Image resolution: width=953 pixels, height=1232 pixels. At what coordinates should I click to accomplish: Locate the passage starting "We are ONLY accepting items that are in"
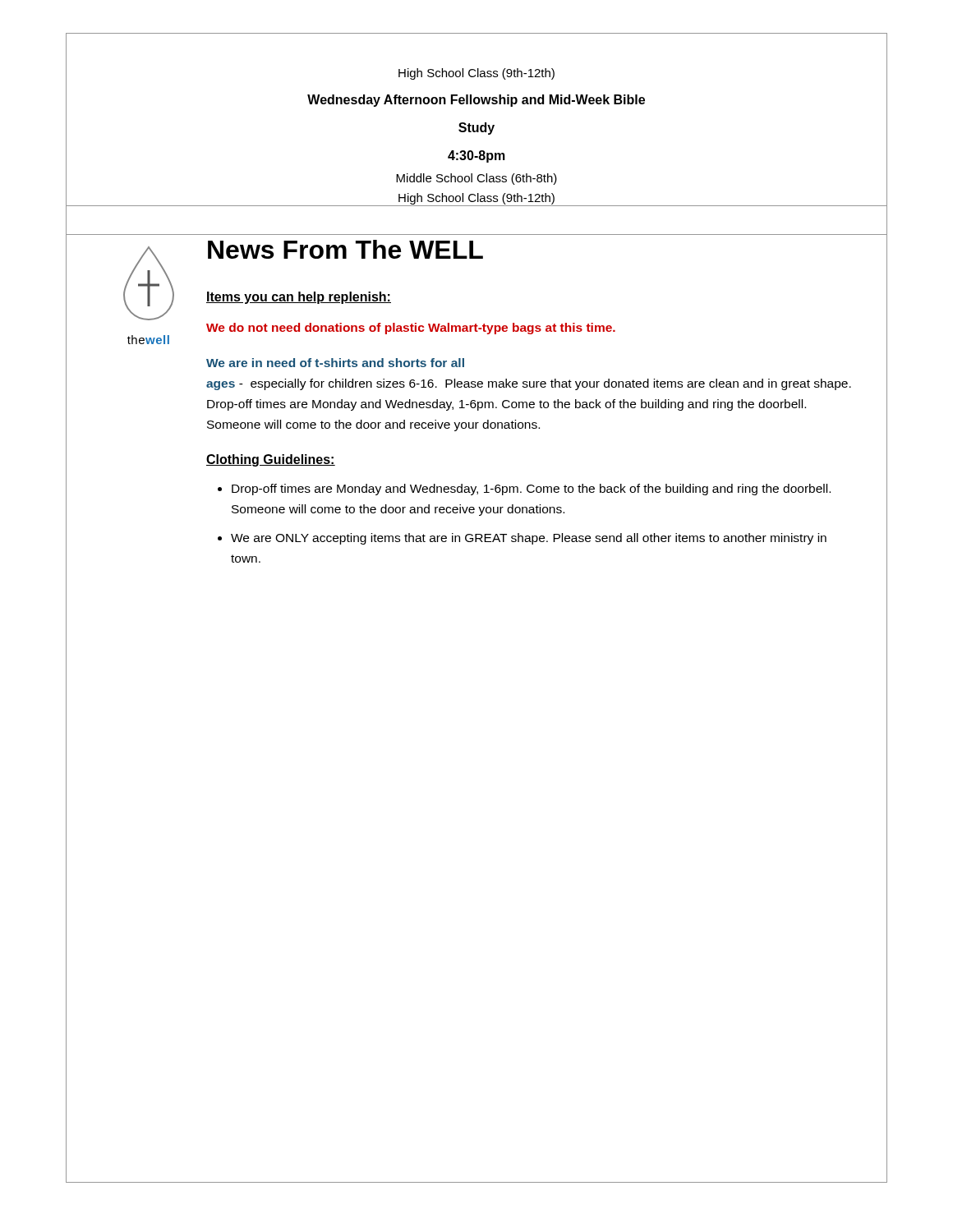(x=529, y=548)
